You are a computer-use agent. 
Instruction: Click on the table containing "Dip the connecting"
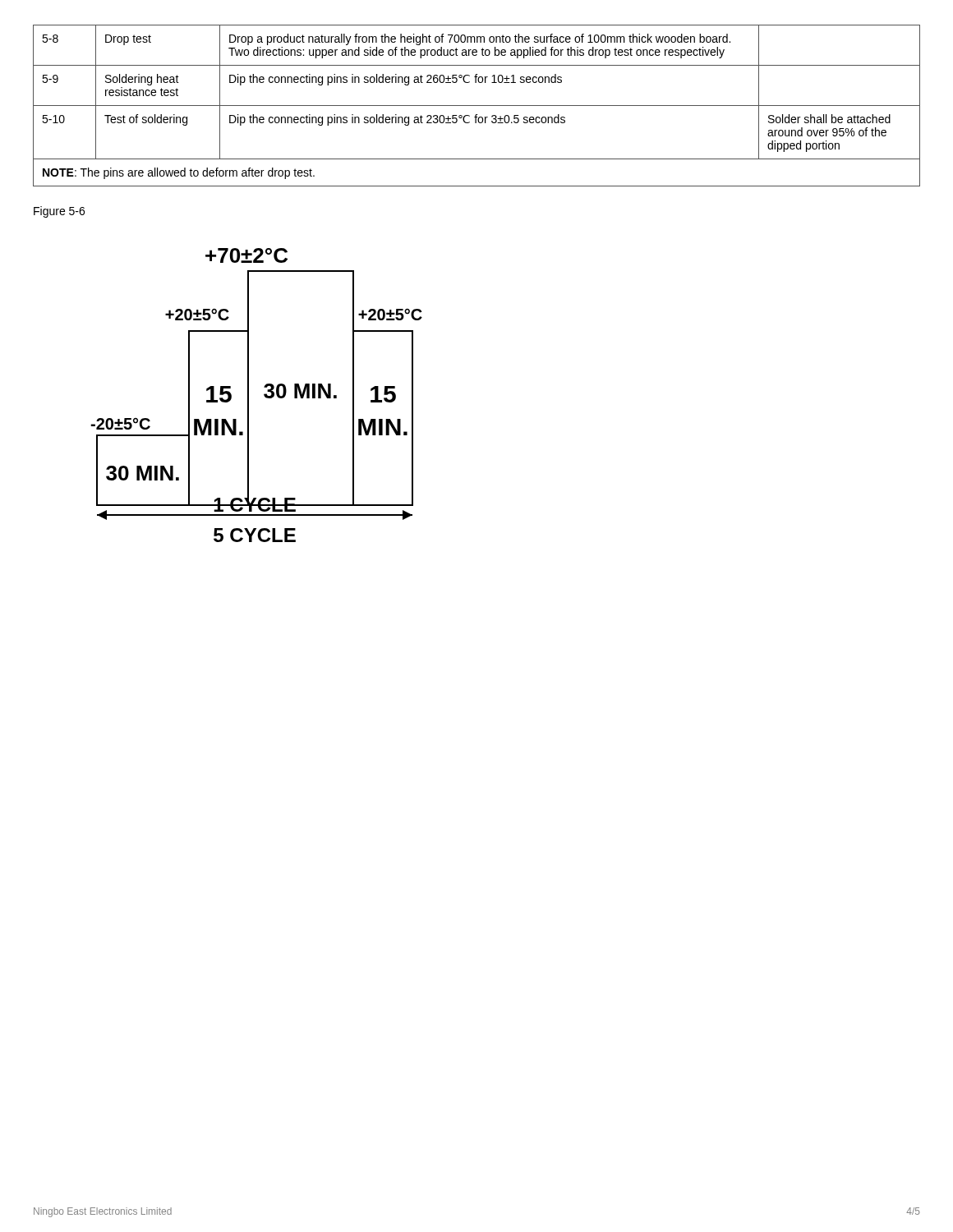[x=476, y=106]
